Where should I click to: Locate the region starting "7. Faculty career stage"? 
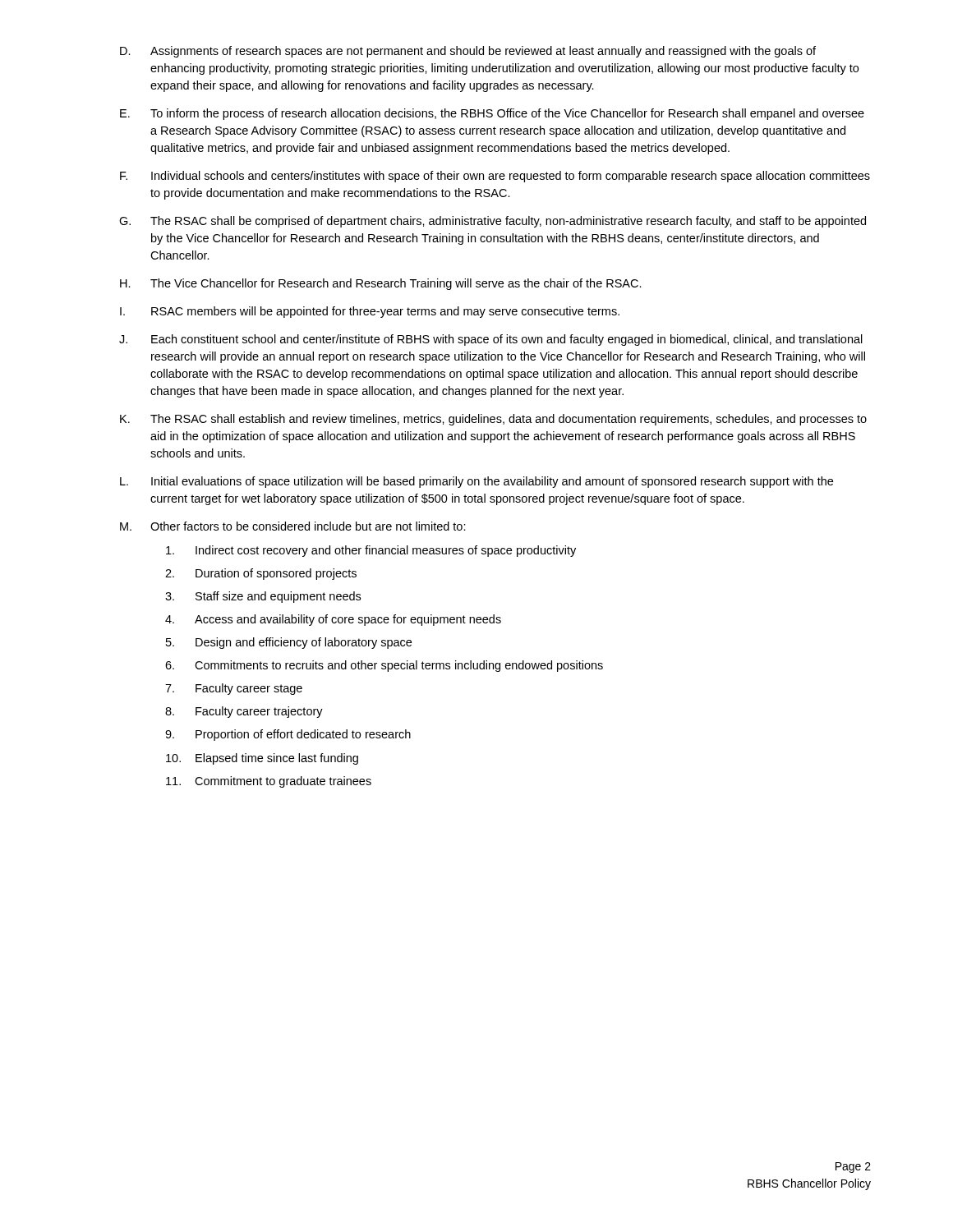click(234, 689)
